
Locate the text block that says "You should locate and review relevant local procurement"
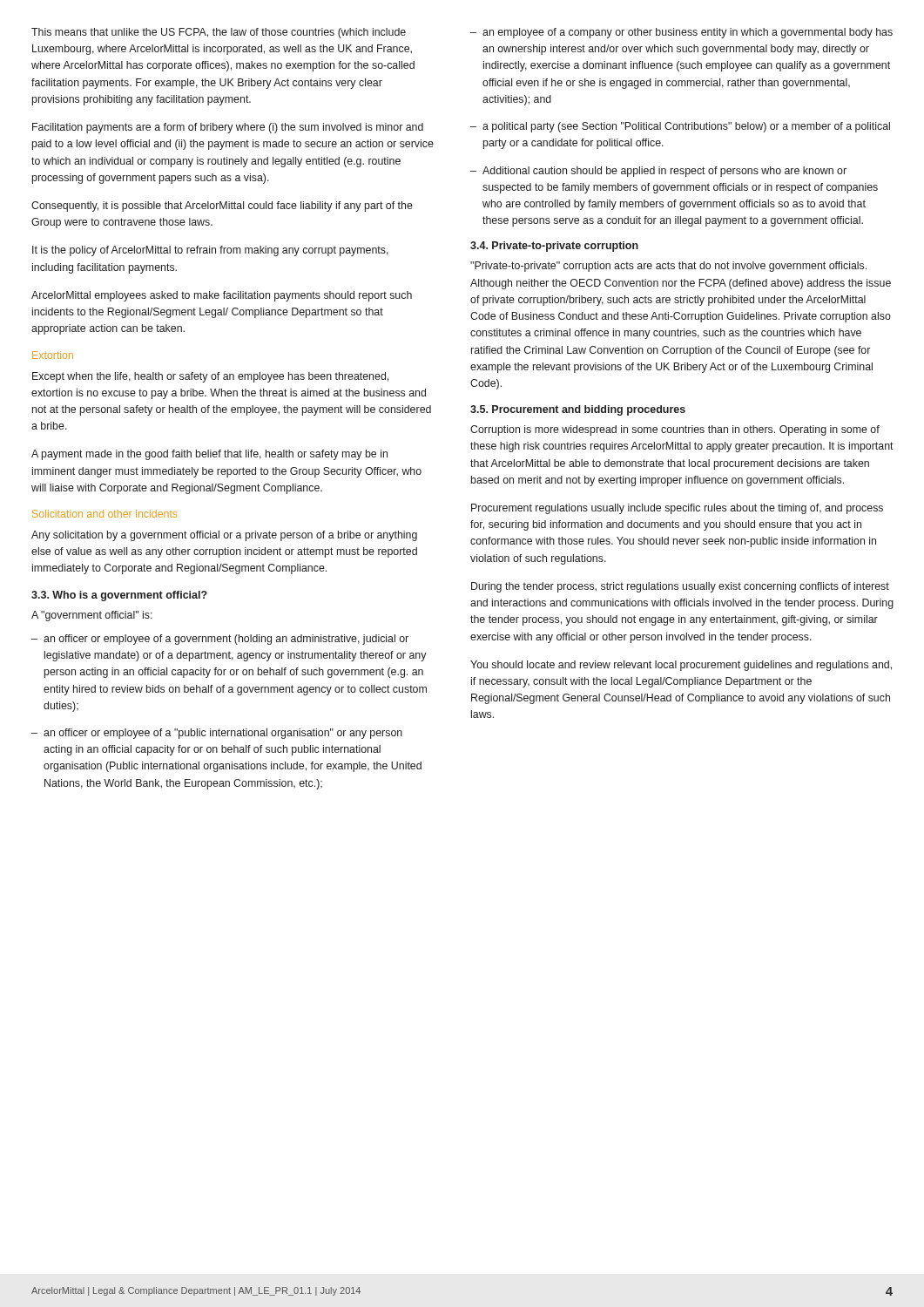682,690
